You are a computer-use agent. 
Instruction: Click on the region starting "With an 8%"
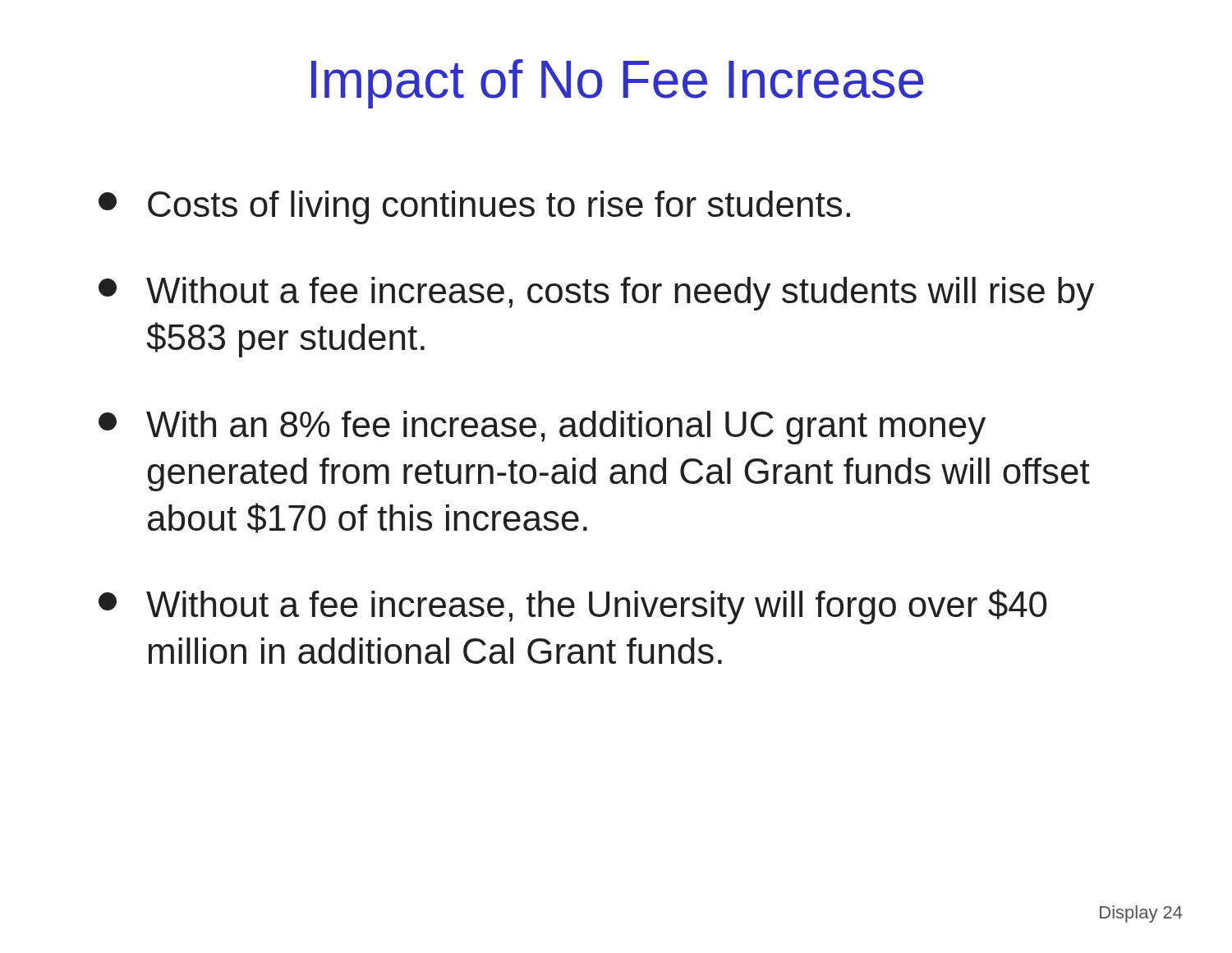pyautogui.click(x=624, y=471)
